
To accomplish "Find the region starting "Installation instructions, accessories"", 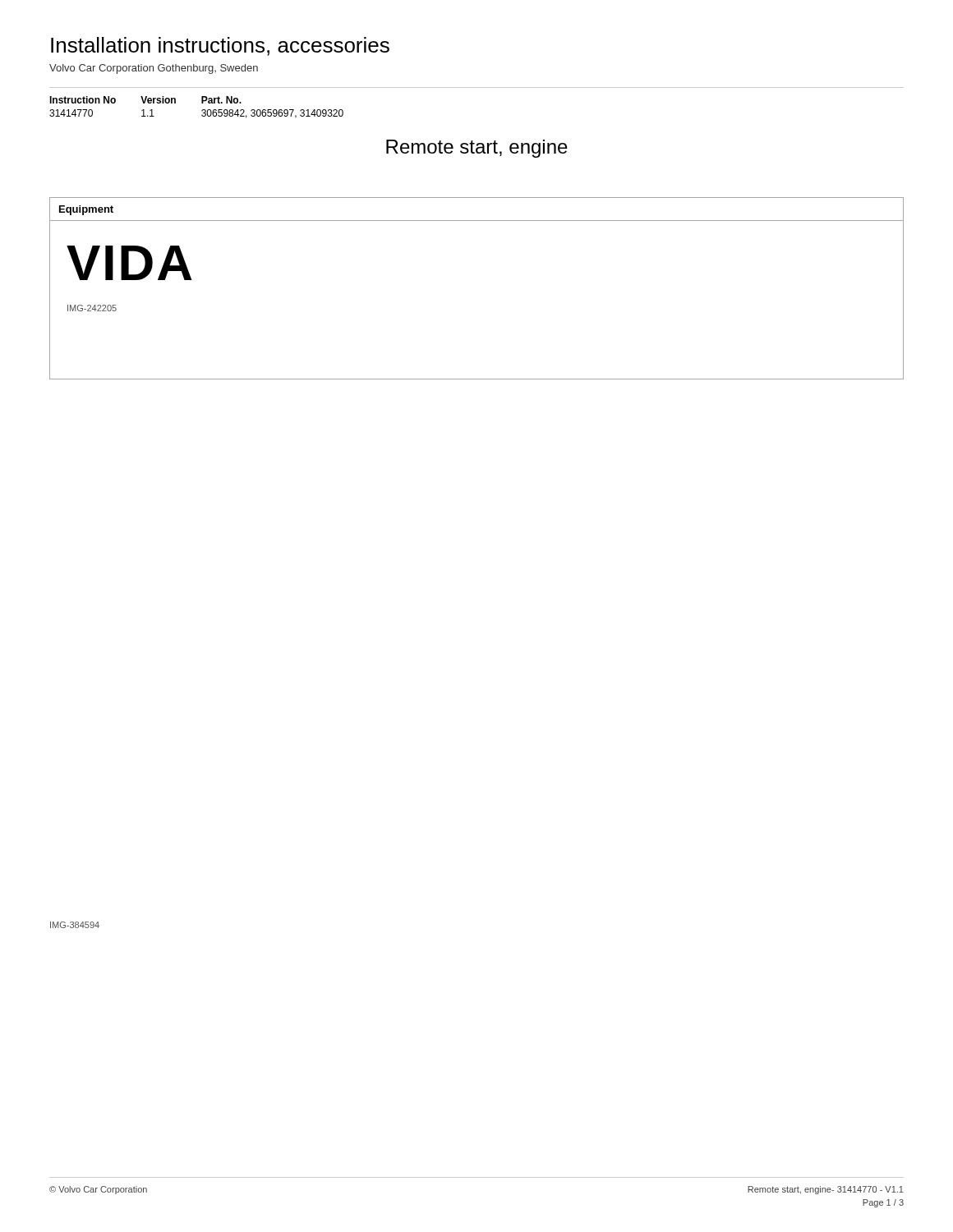I will [220, 46].
